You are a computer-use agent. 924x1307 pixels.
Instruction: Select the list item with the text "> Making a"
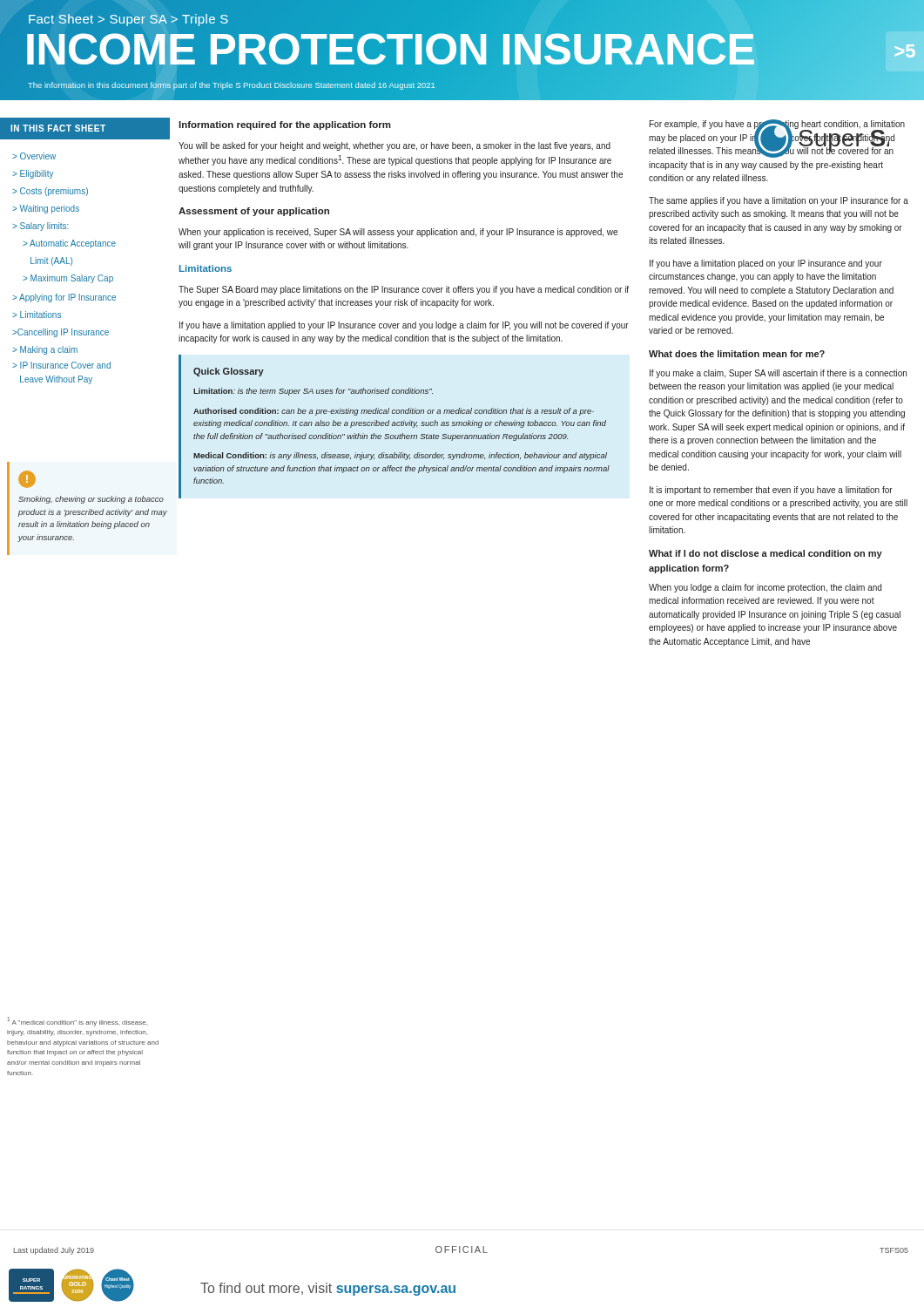pos(45,350)
